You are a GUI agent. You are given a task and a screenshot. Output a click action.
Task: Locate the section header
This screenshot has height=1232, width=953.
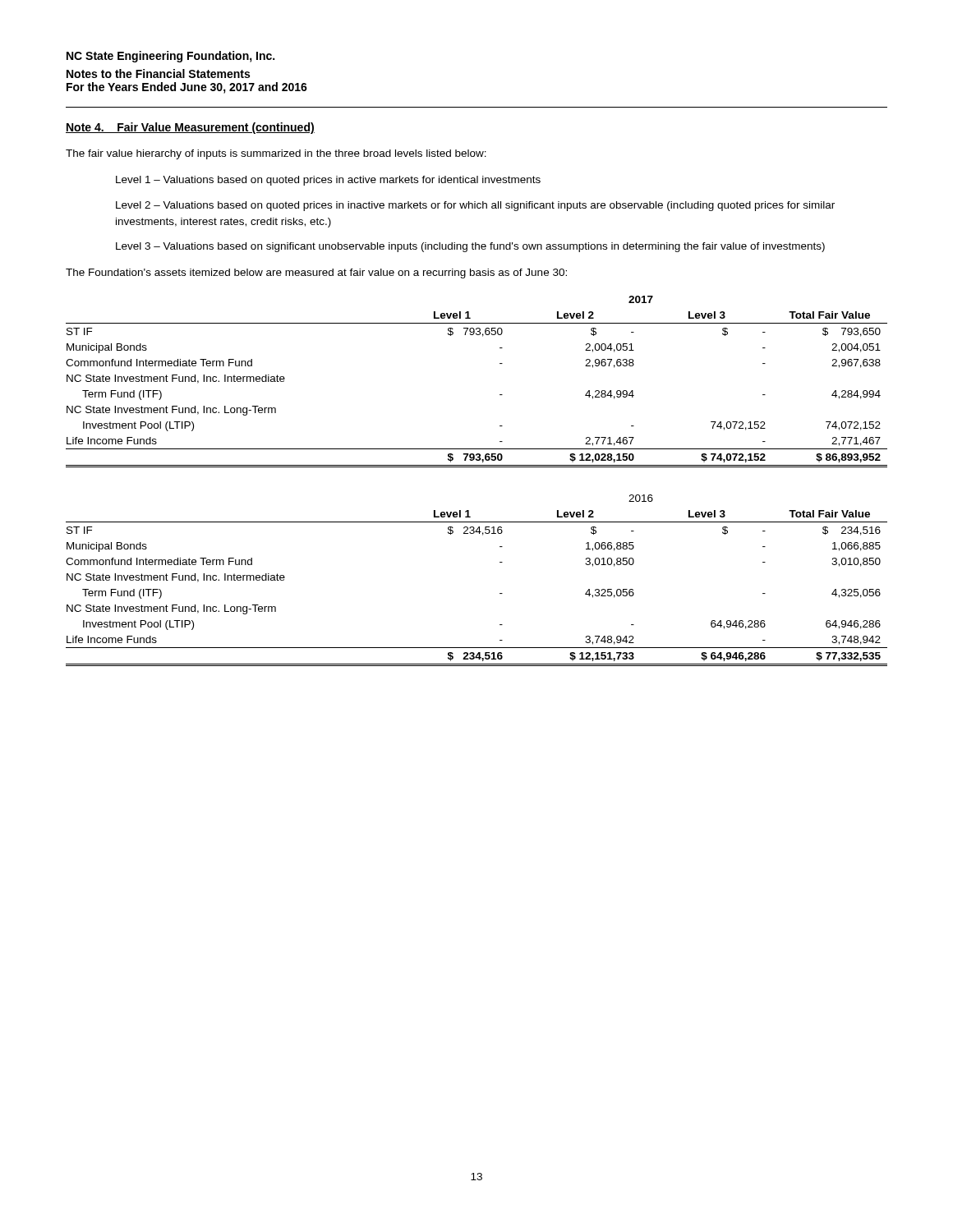point(190,127)
